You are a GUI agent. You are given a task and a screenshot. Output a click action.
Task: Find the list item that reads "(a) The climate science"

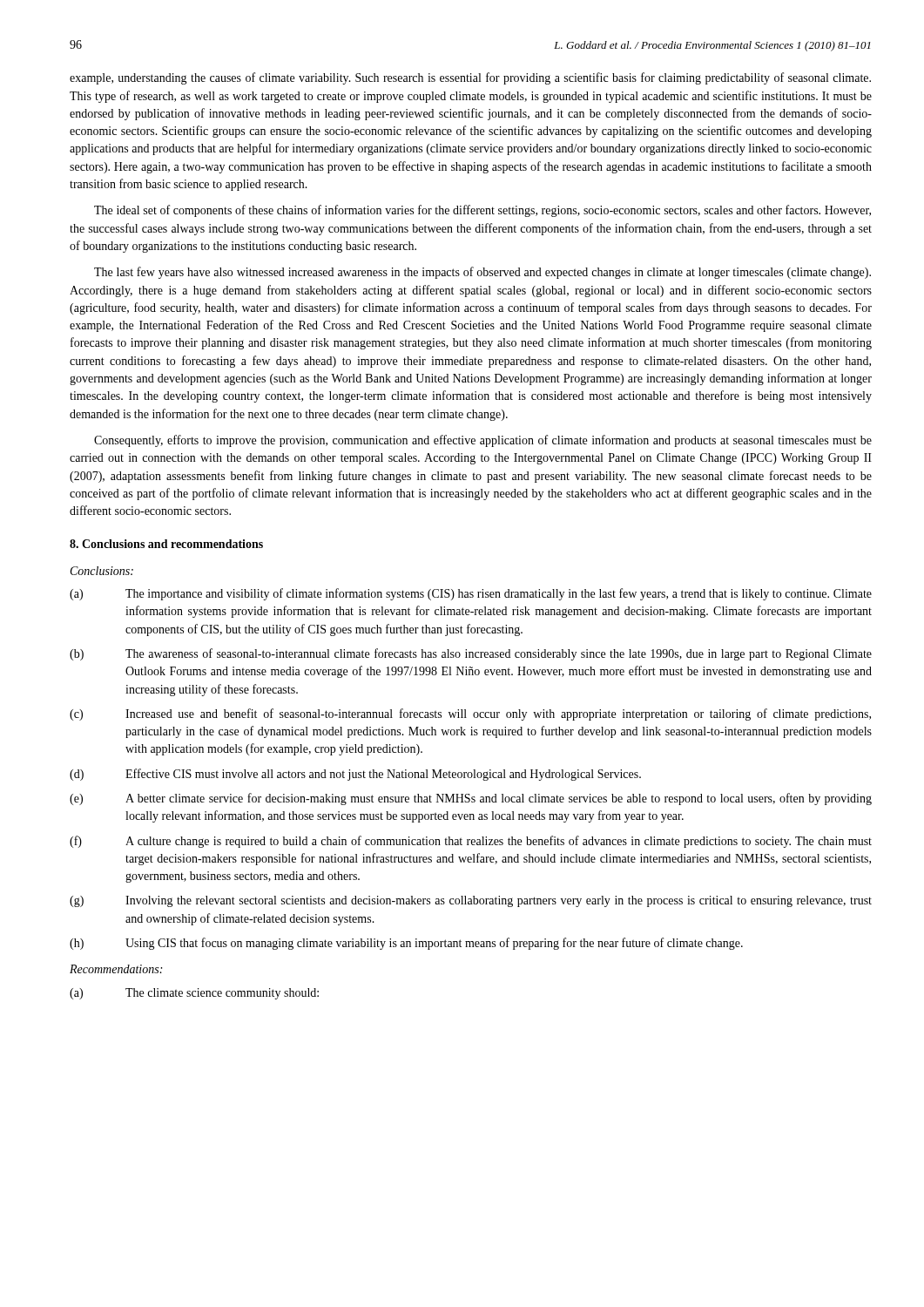click(x=194, y=994)
